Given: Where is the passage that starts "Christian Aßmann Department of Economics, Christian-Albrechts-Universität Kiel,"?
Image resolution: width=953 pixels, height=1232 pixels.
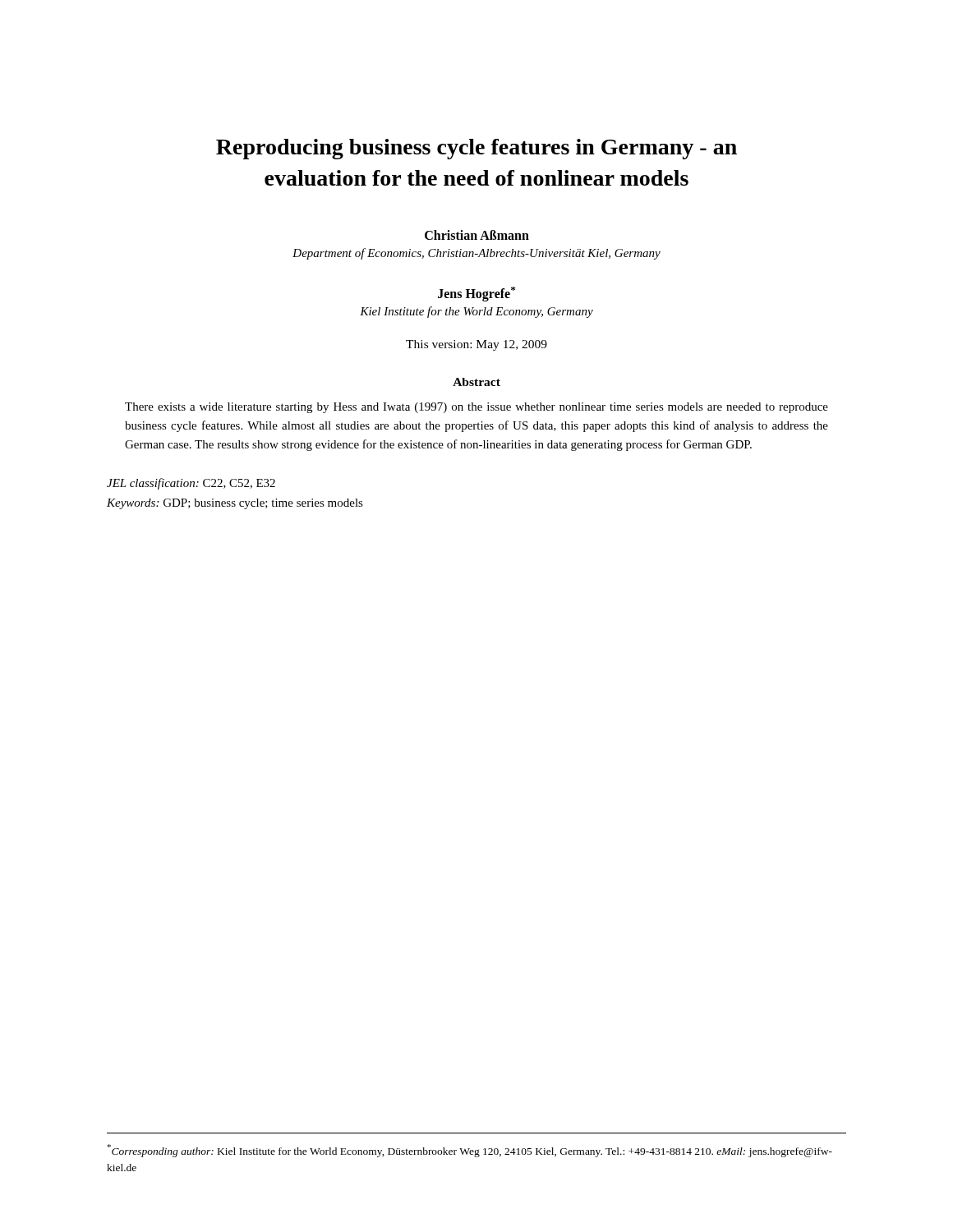Looking at the screenshot, I should [x=476, y=244].
